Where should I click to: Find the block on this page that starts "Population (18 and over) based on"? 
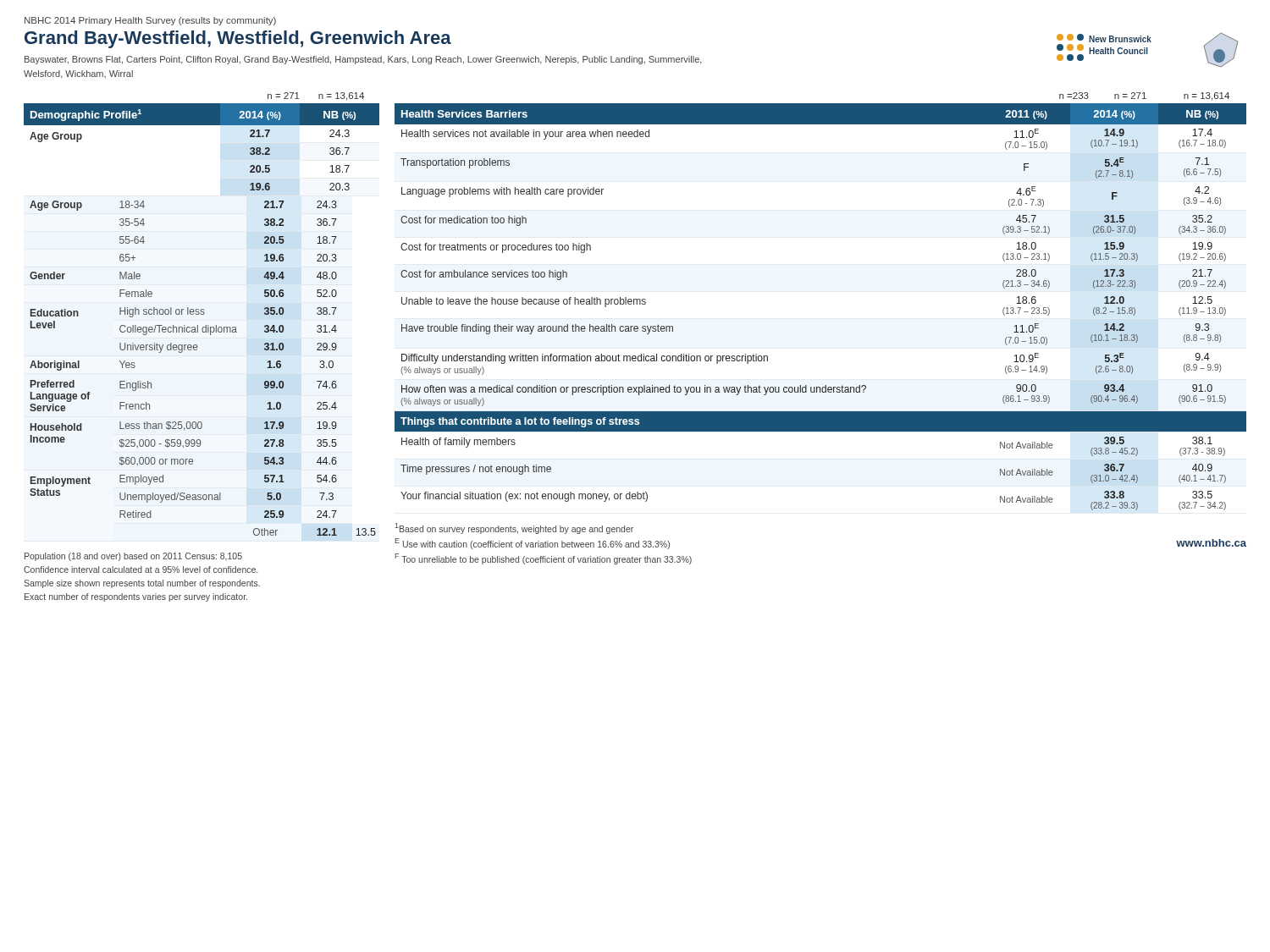coord(133,556)
